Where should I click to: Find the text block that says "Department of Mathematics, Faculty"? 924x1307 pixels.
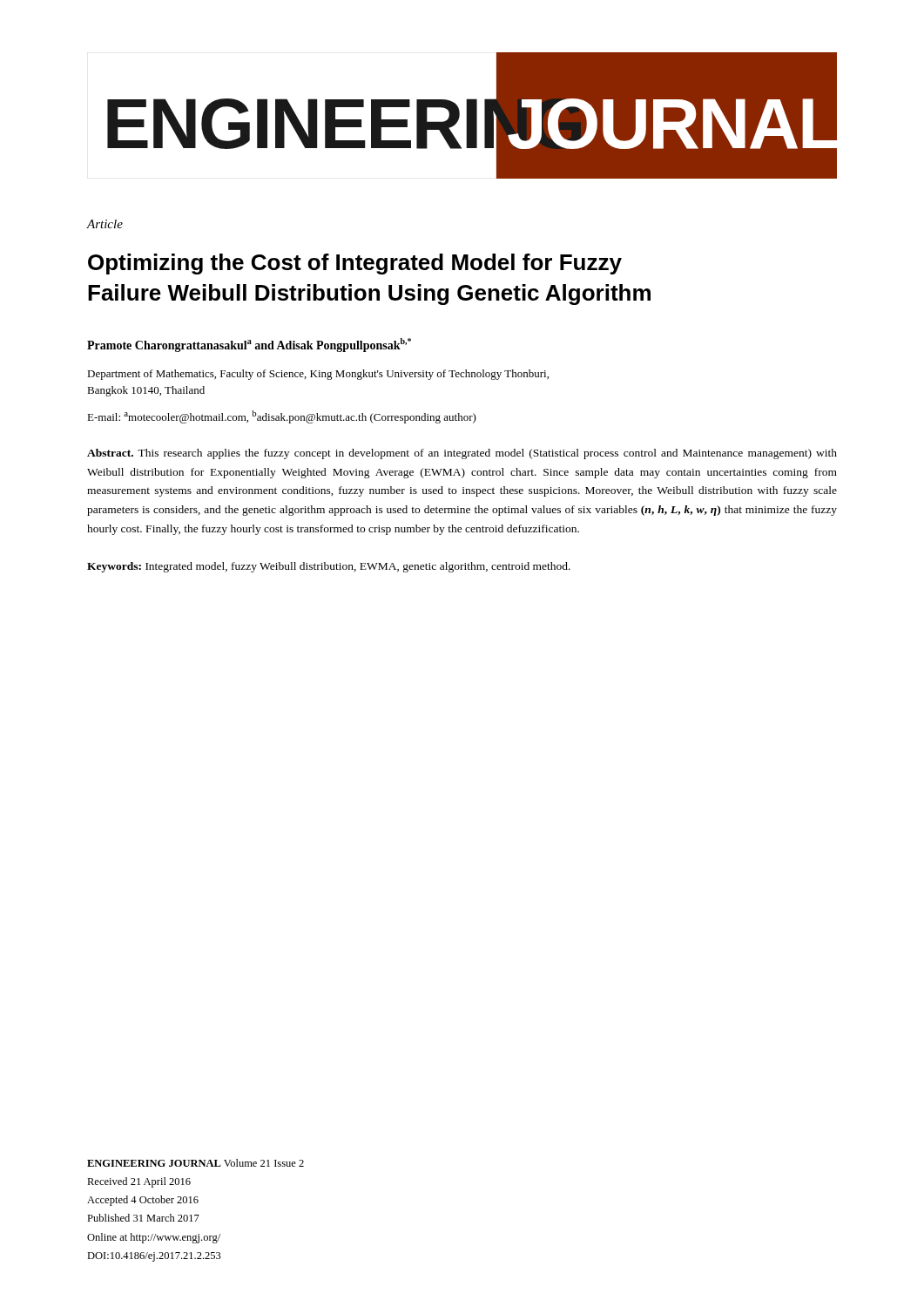(x=318, y=382)
